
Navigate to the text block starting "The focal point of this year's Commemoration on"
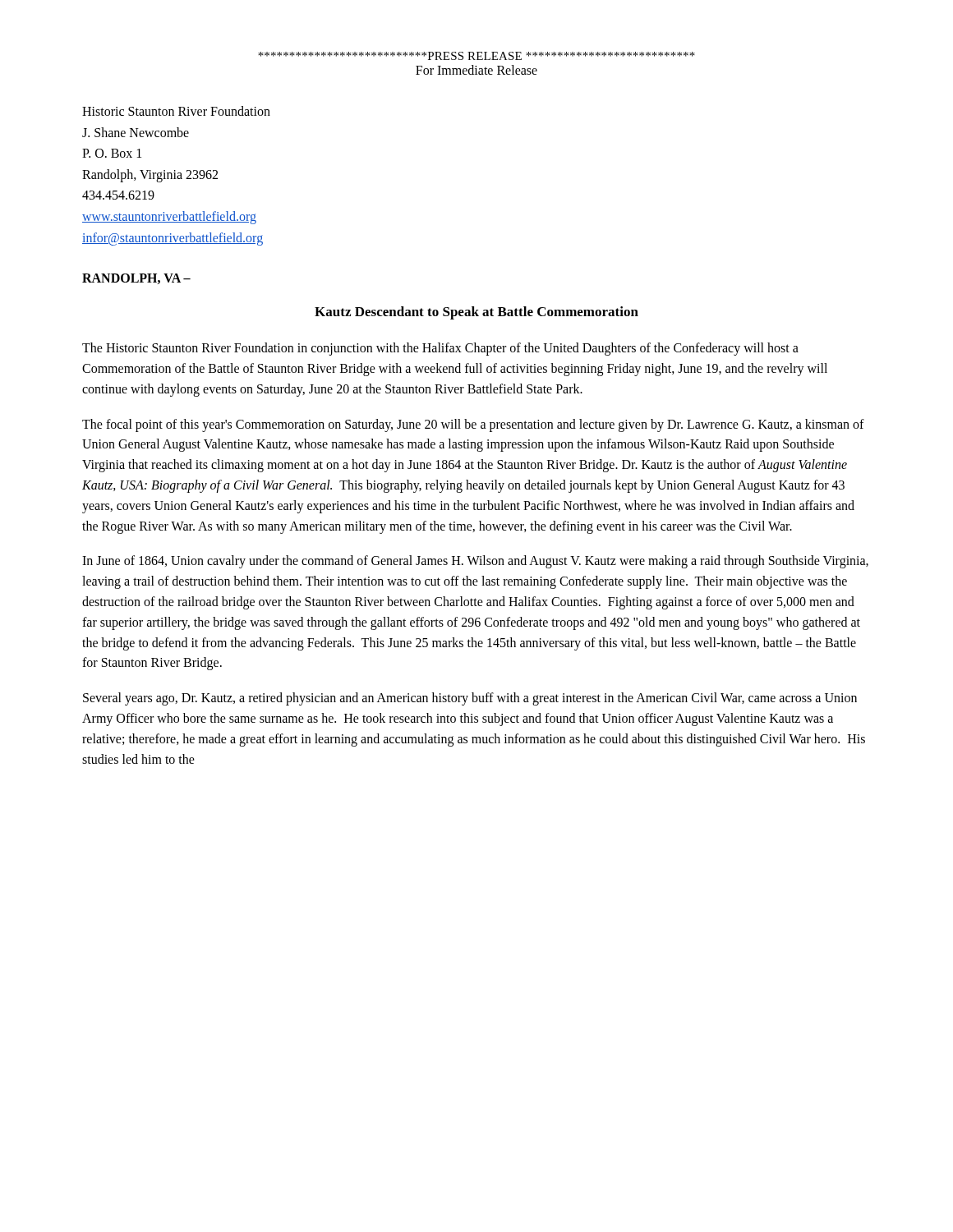[x=473, y=475]
